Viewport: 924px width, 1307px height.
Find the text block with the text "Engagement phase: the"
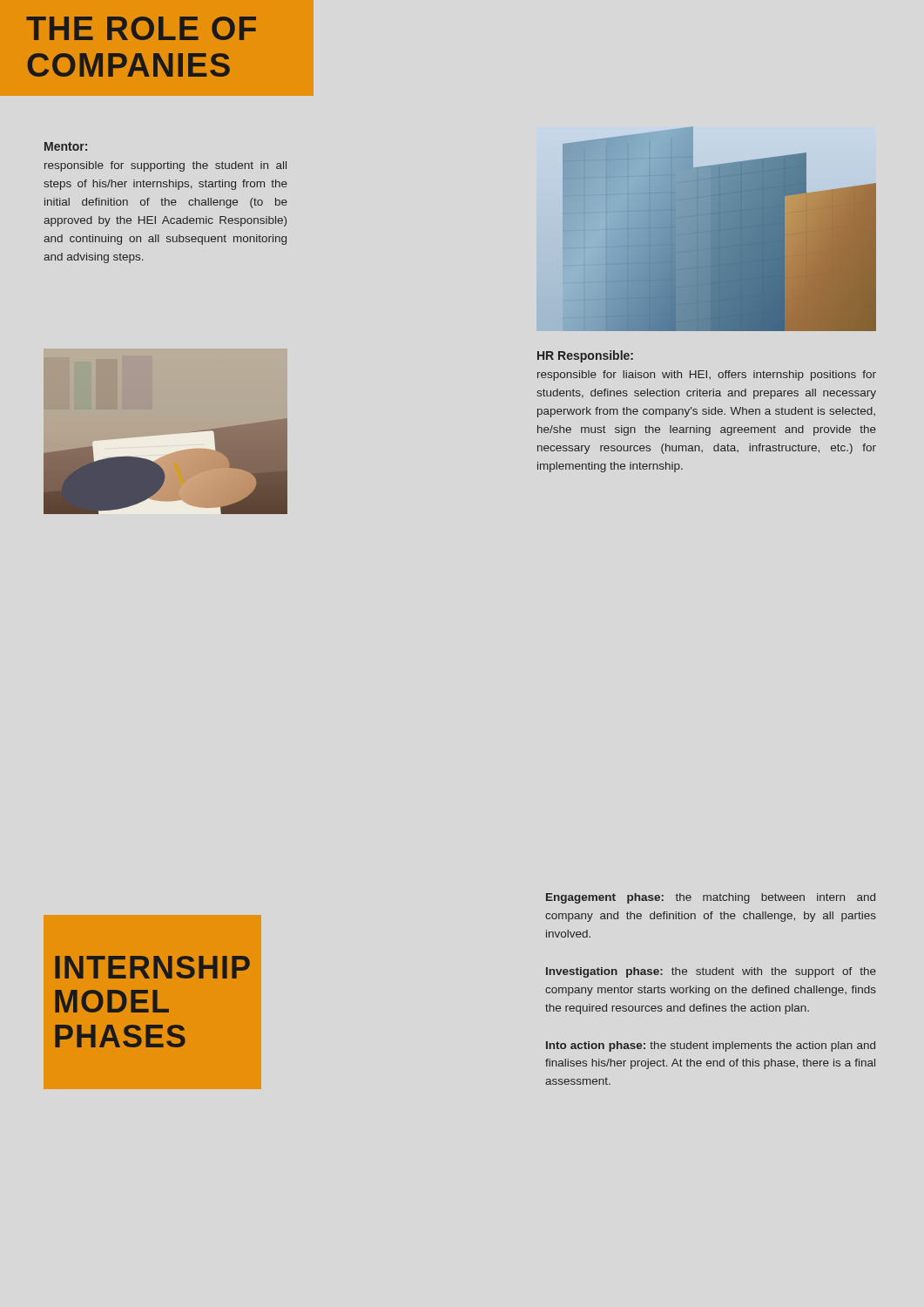(x=711, y=915)
